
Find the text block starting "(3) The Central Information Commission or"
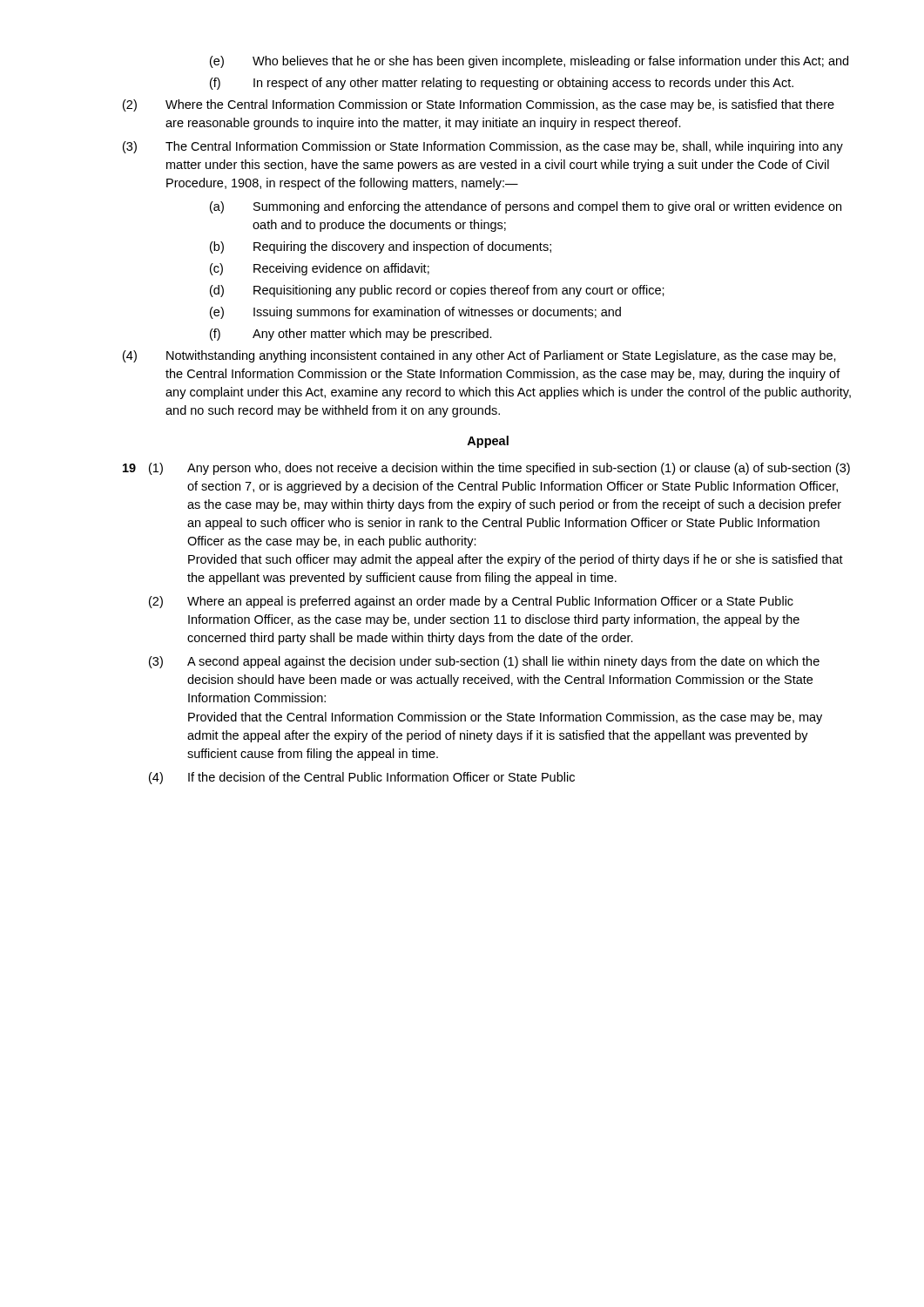488,165
